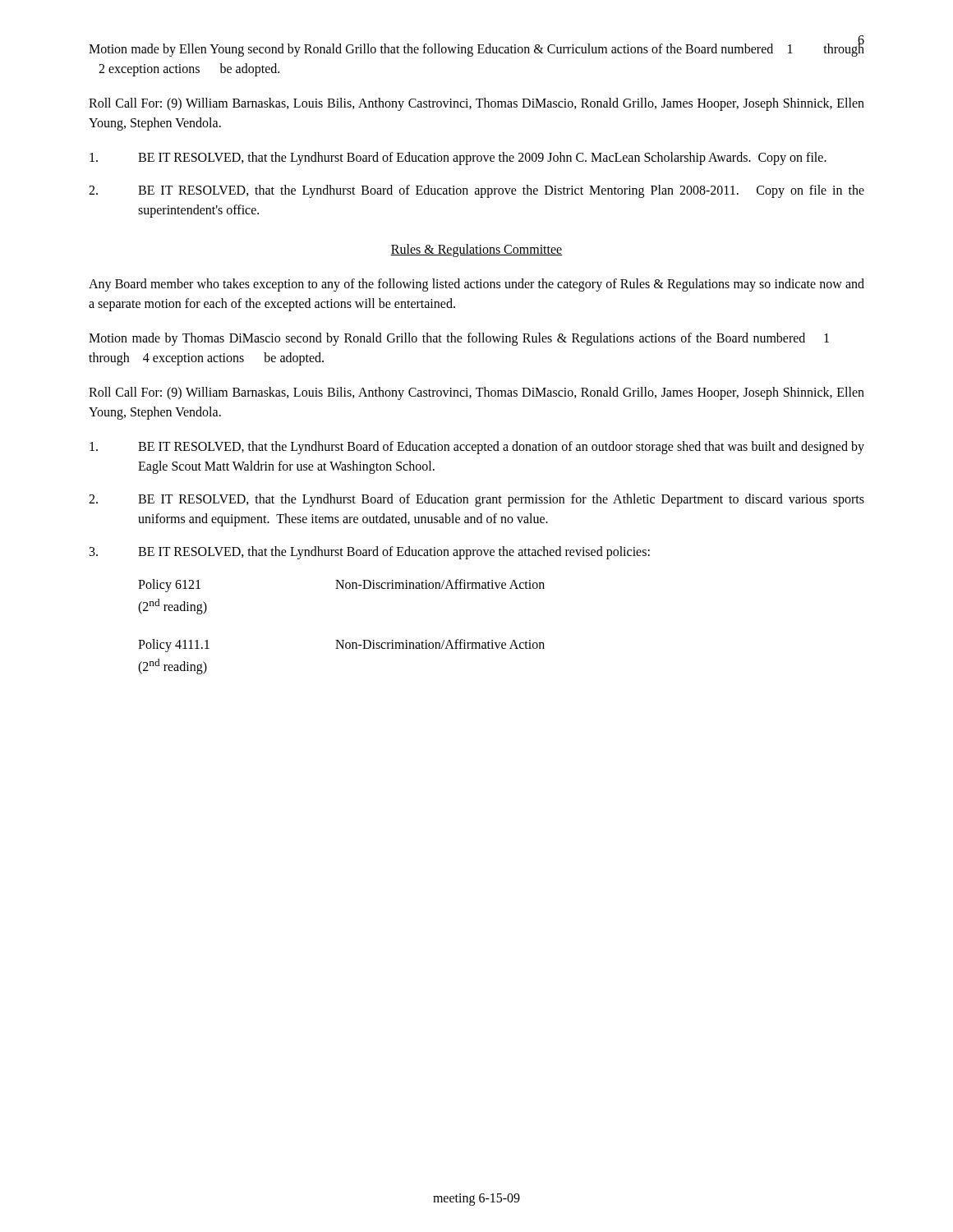953x1232 pixels.
Task: Point to the block beginning "Policy 6121 (2nd reading)"
Action: [x=341, y=586]
